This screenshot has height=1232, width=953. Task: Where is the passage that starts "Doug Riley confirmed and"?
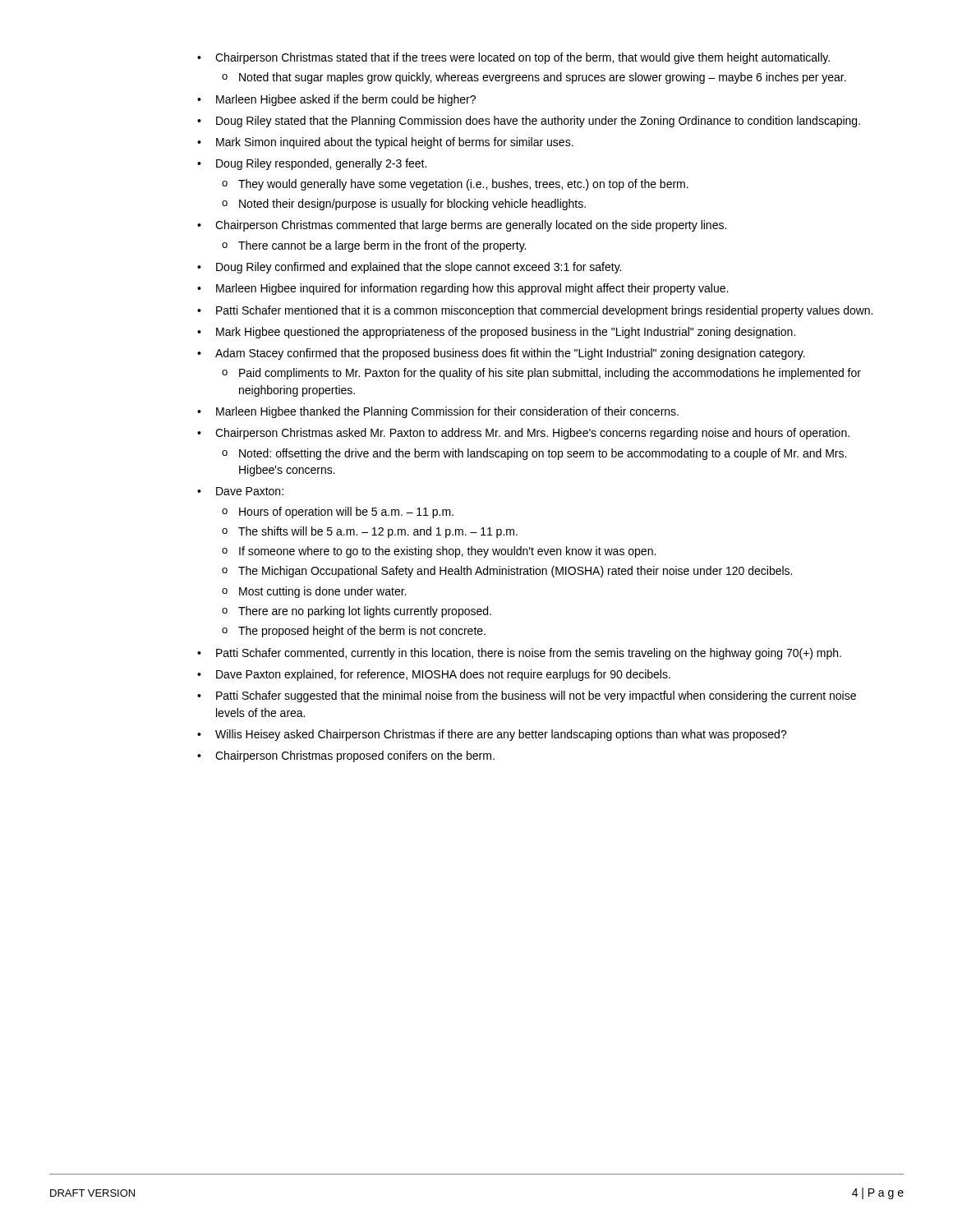pos(419,267)
